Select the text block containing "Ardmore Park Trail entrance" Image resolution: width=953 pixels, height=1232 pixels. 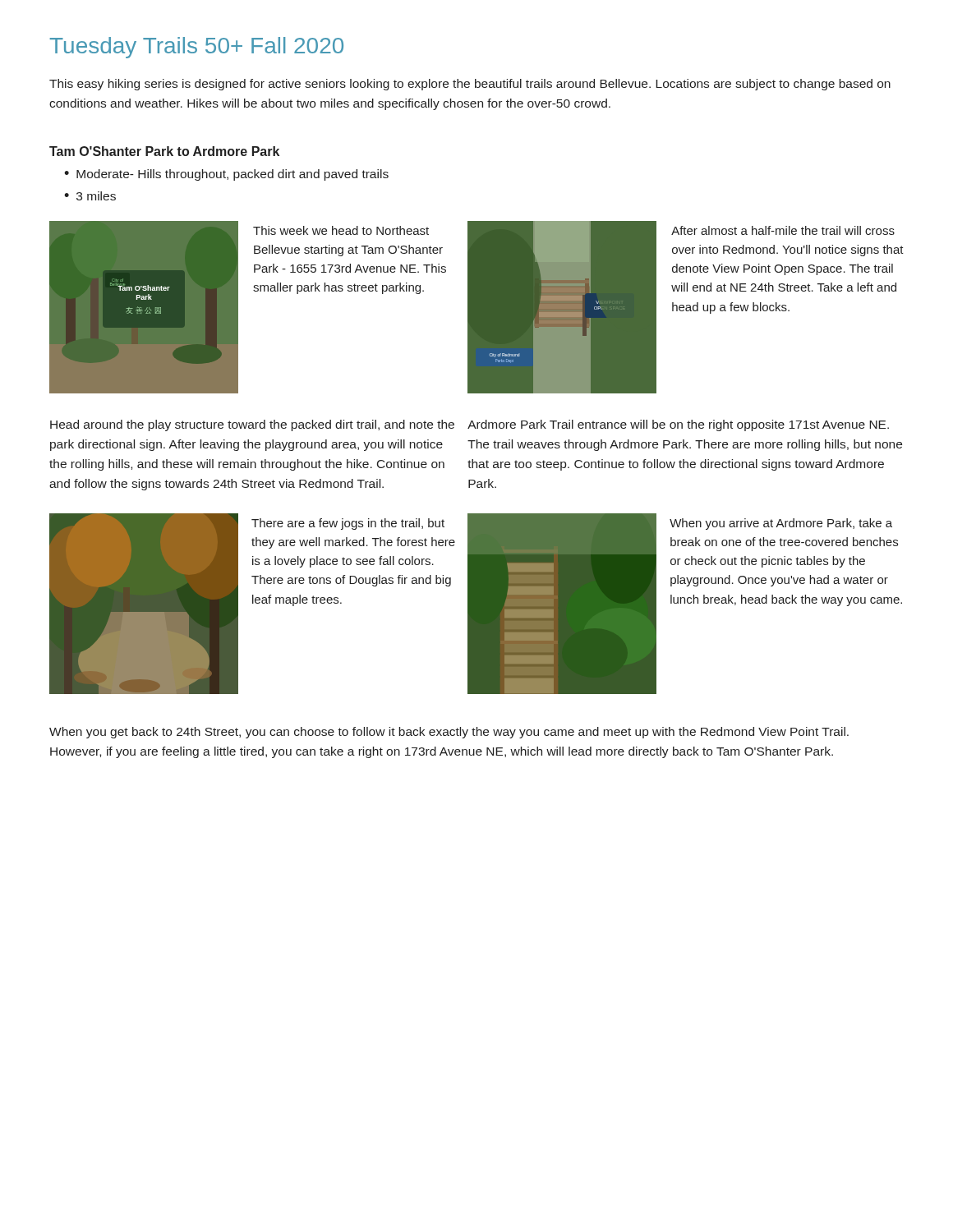(x=685, y=453)
